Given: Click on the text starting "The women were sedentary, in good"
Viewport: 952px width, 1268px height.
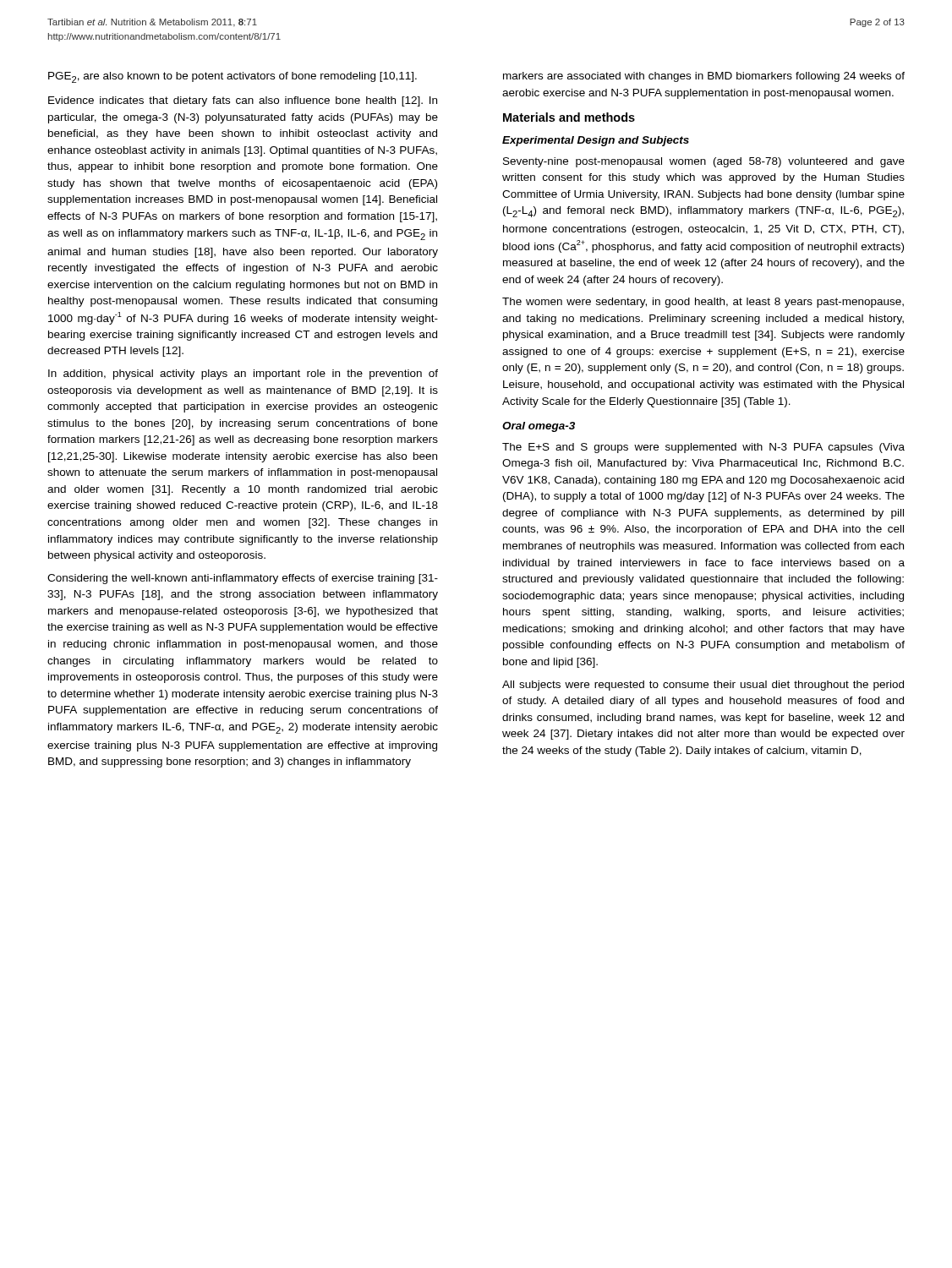Looking at the screenshot, I should pyautogui.click(x=703, y=351).
